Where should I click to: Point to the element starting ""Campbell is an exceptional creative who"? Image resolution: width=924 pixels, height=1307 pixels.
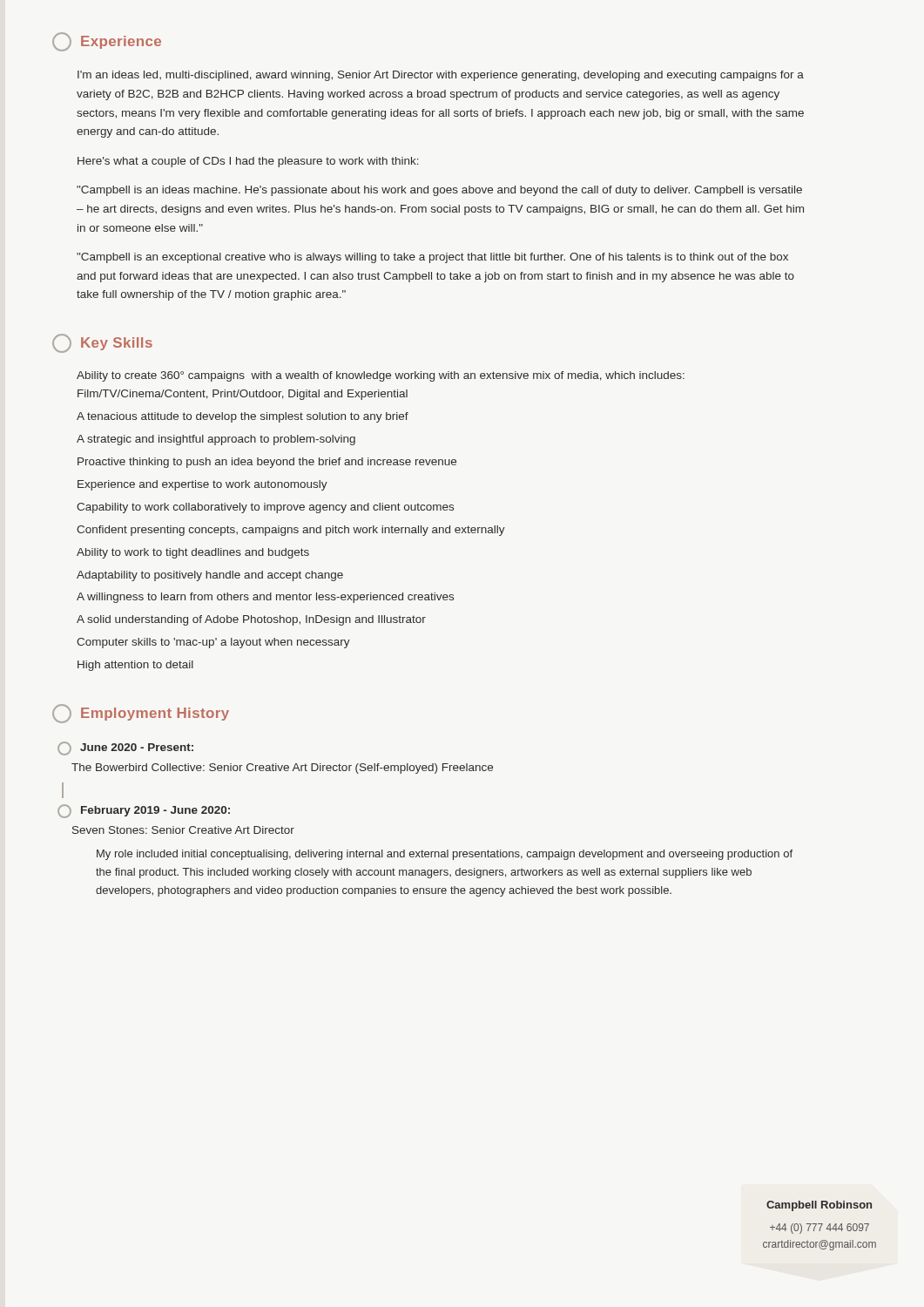435,276
